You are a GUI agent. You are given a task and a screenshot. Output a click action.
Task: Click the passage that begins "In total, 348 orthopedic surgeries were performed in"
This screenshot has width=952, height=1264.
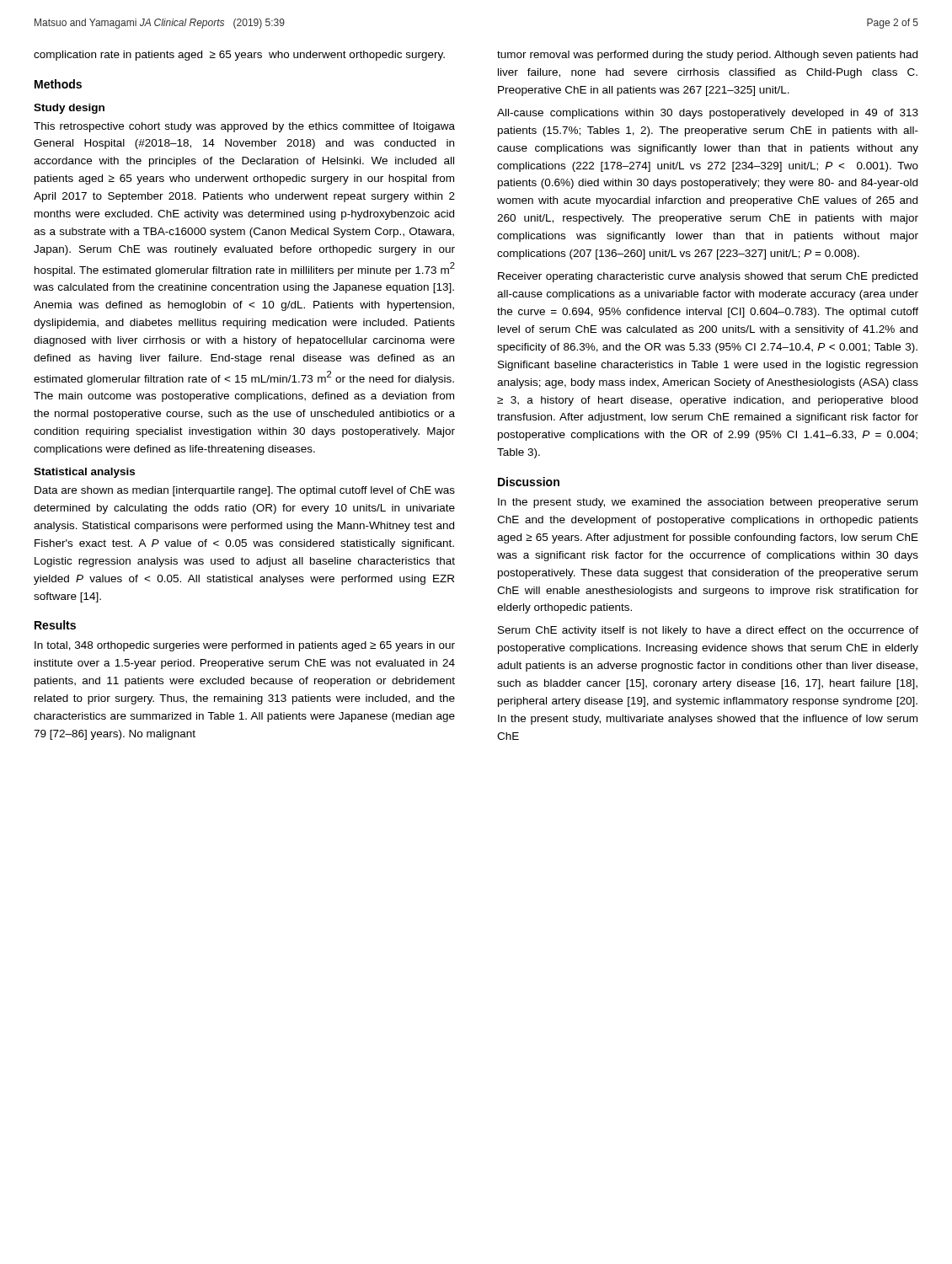click(244, 689)
